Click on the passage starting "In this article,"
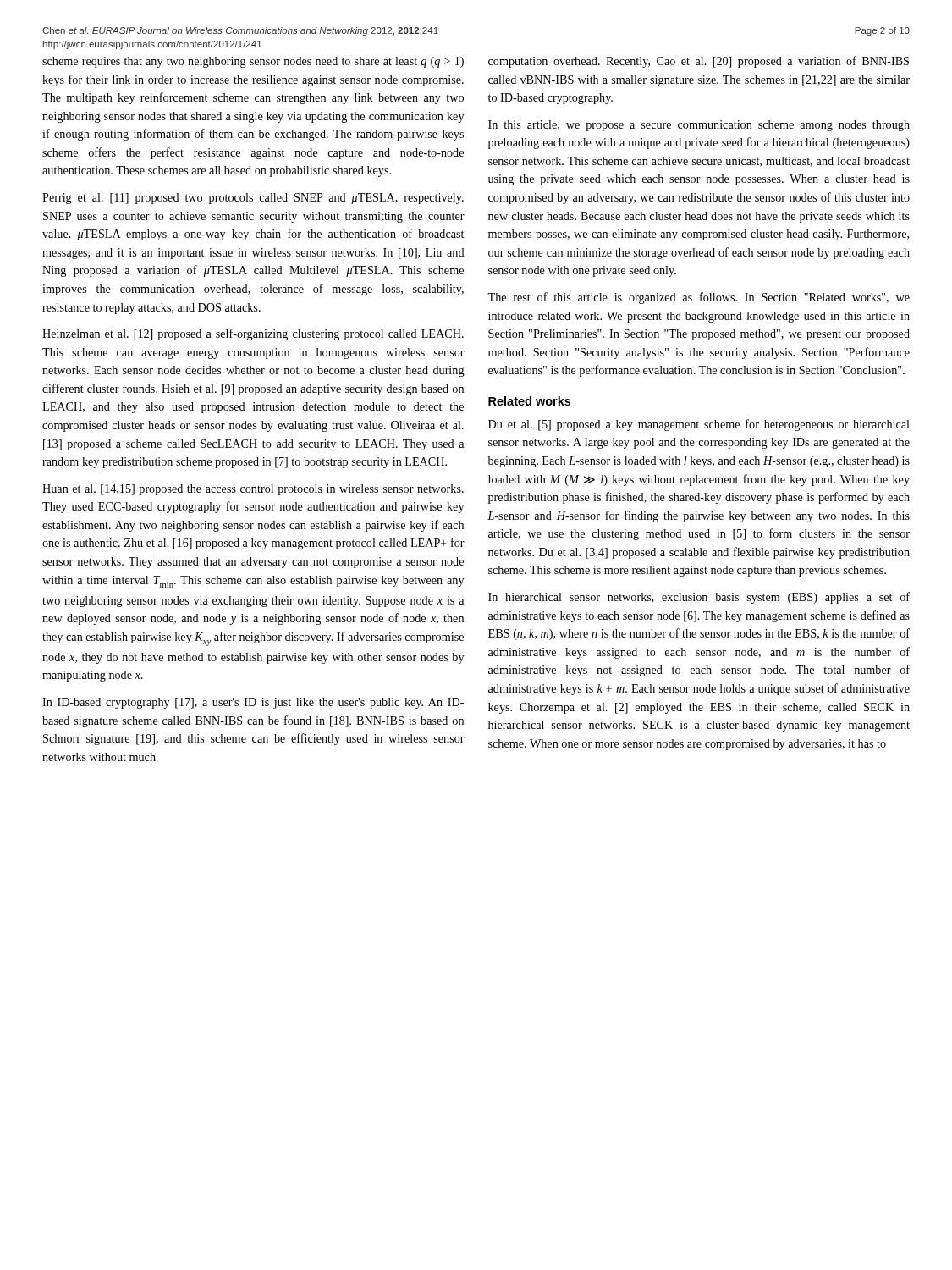The height and width of the screenshot is (1270, 952). [x=699, y=198]
